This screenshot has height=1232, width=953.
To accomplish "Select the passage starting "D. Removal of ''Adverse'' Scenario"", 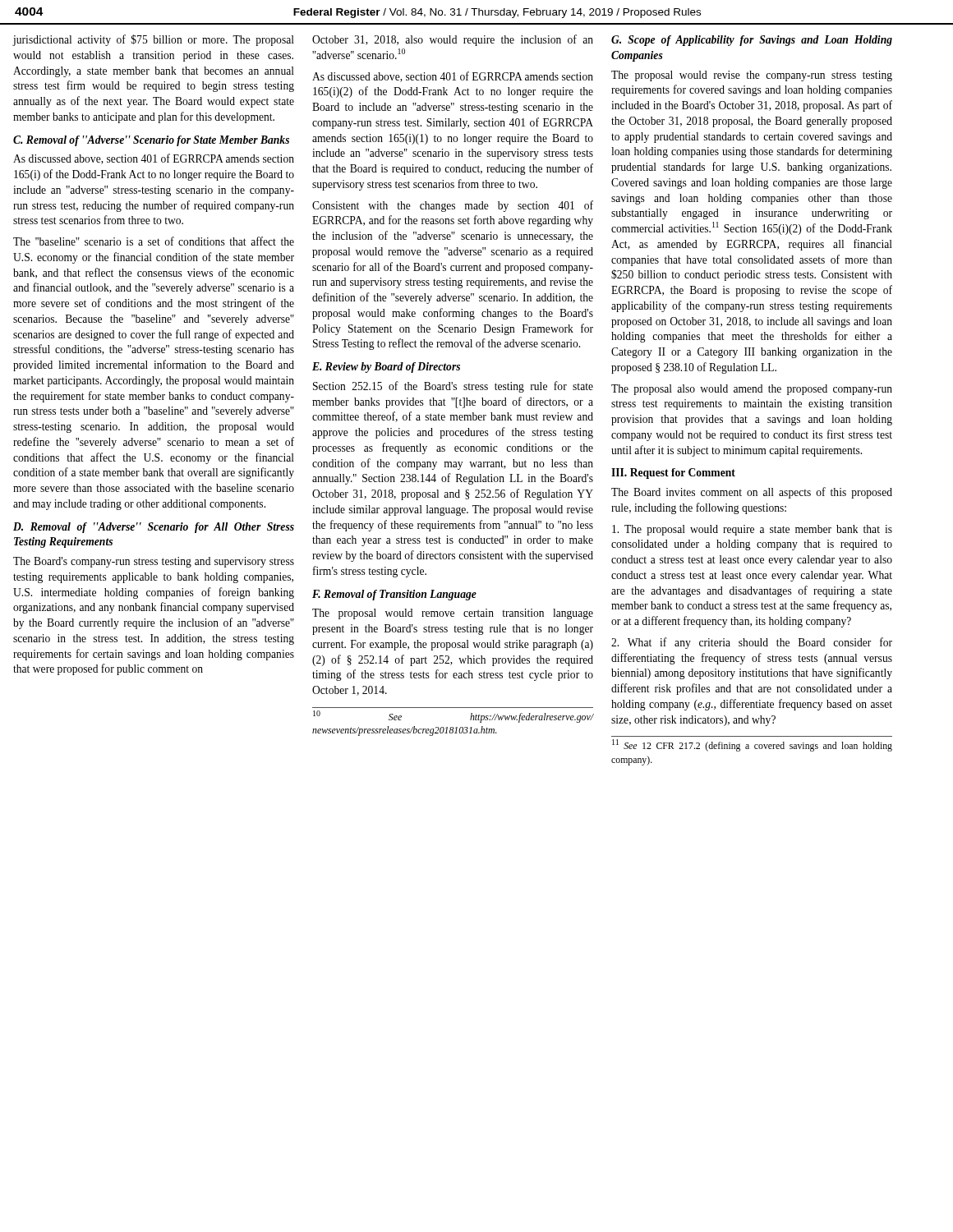I will 154,535.
